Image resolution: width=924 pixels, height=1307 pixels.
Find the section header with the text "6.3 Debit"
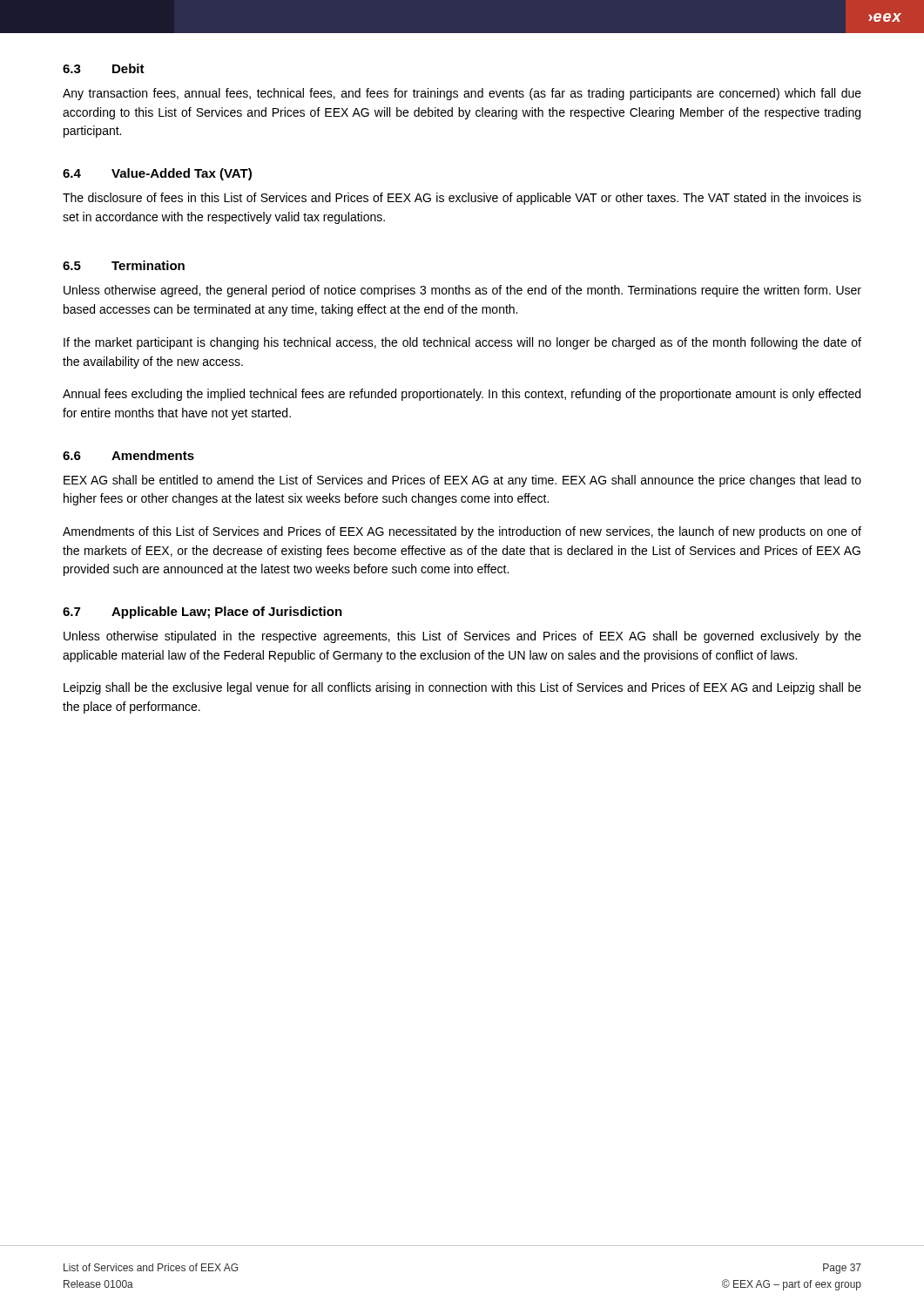point(103,68)
